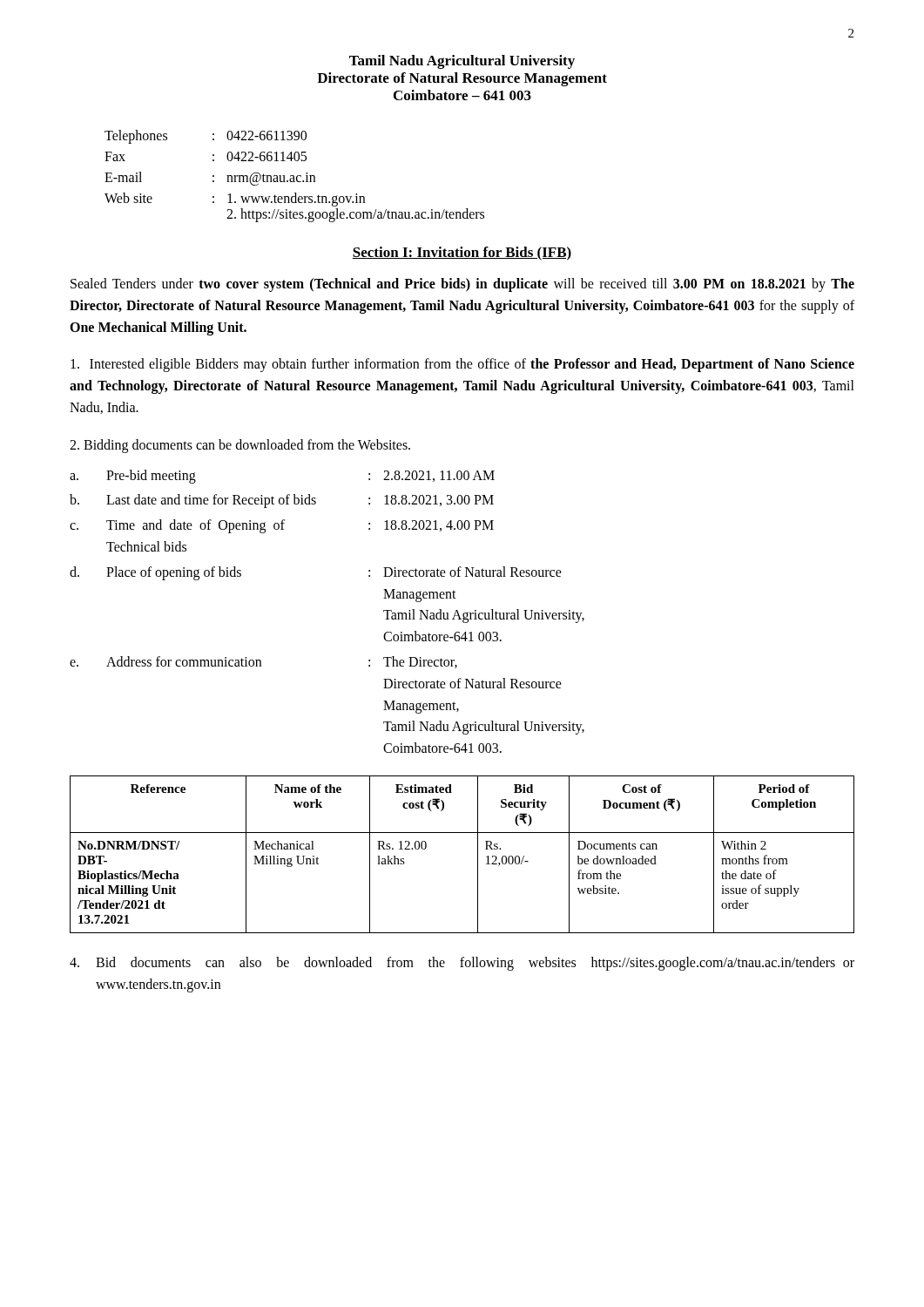Click on the text block with the text "Interested eligible Bidders may obtain further information from"
The image size is (924, 1307).
coord(462,386)
